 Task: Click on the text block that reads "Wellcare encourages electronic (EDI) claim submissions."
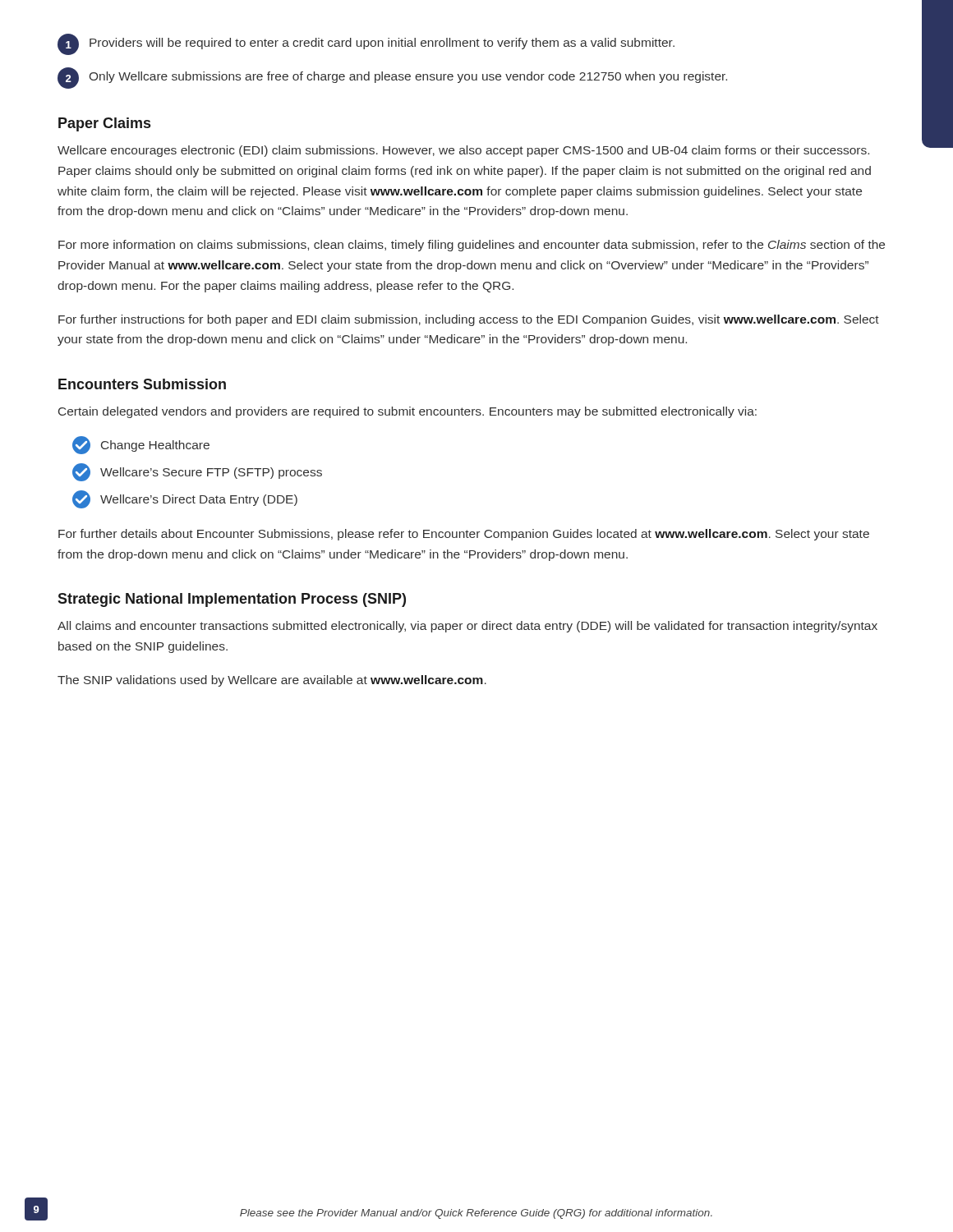[464, 180]
